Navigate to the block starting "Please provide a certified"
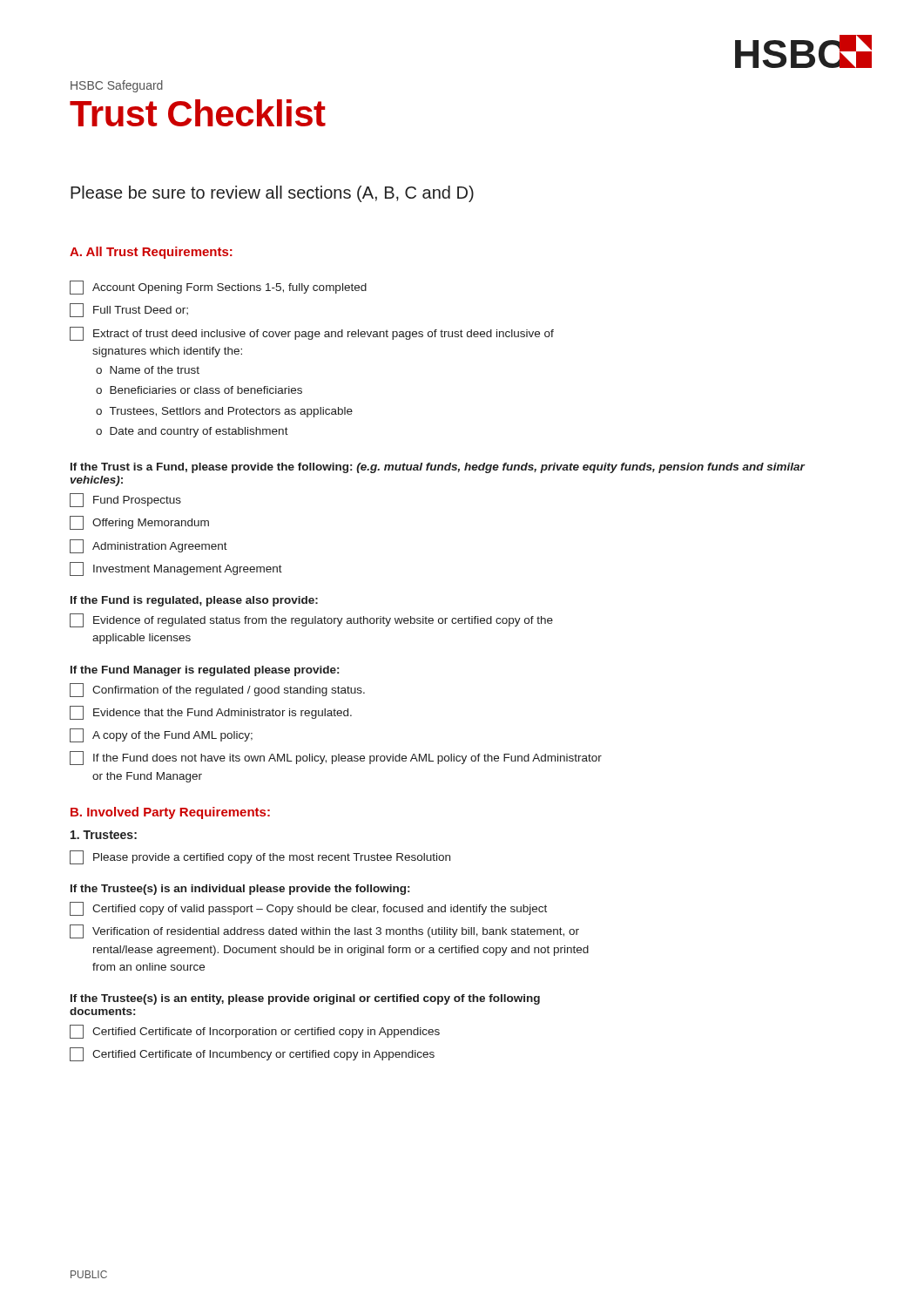The height and width of the screenshot is (1307, 924). [260, 857]
